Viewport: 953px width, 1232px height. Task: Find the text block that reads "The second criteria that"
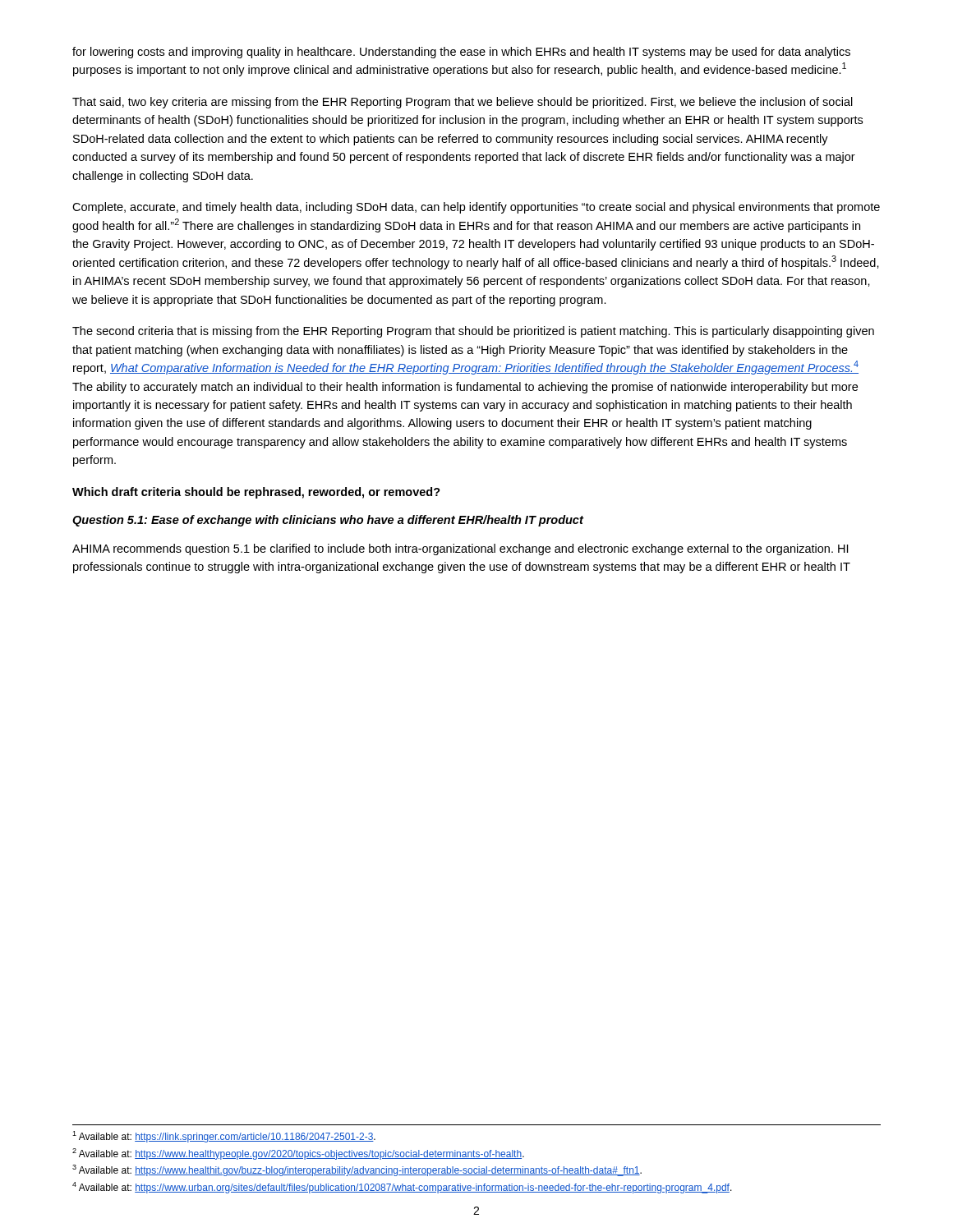tap(476, 396)
